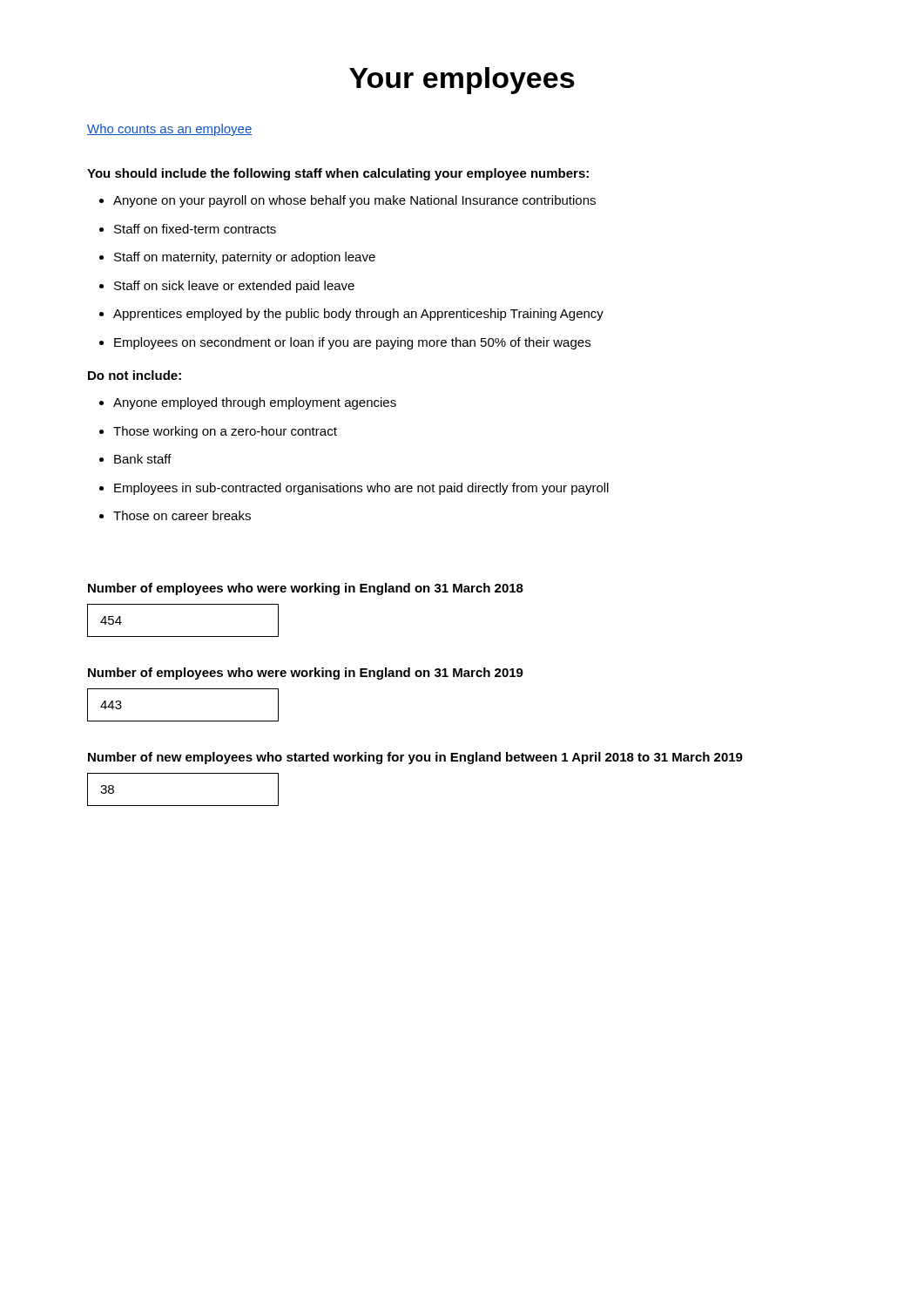Screen dimensions: 1307x924
Task: Click the passage that begins "Apprentices employed by the public body through an"
Action: (462, 314)
